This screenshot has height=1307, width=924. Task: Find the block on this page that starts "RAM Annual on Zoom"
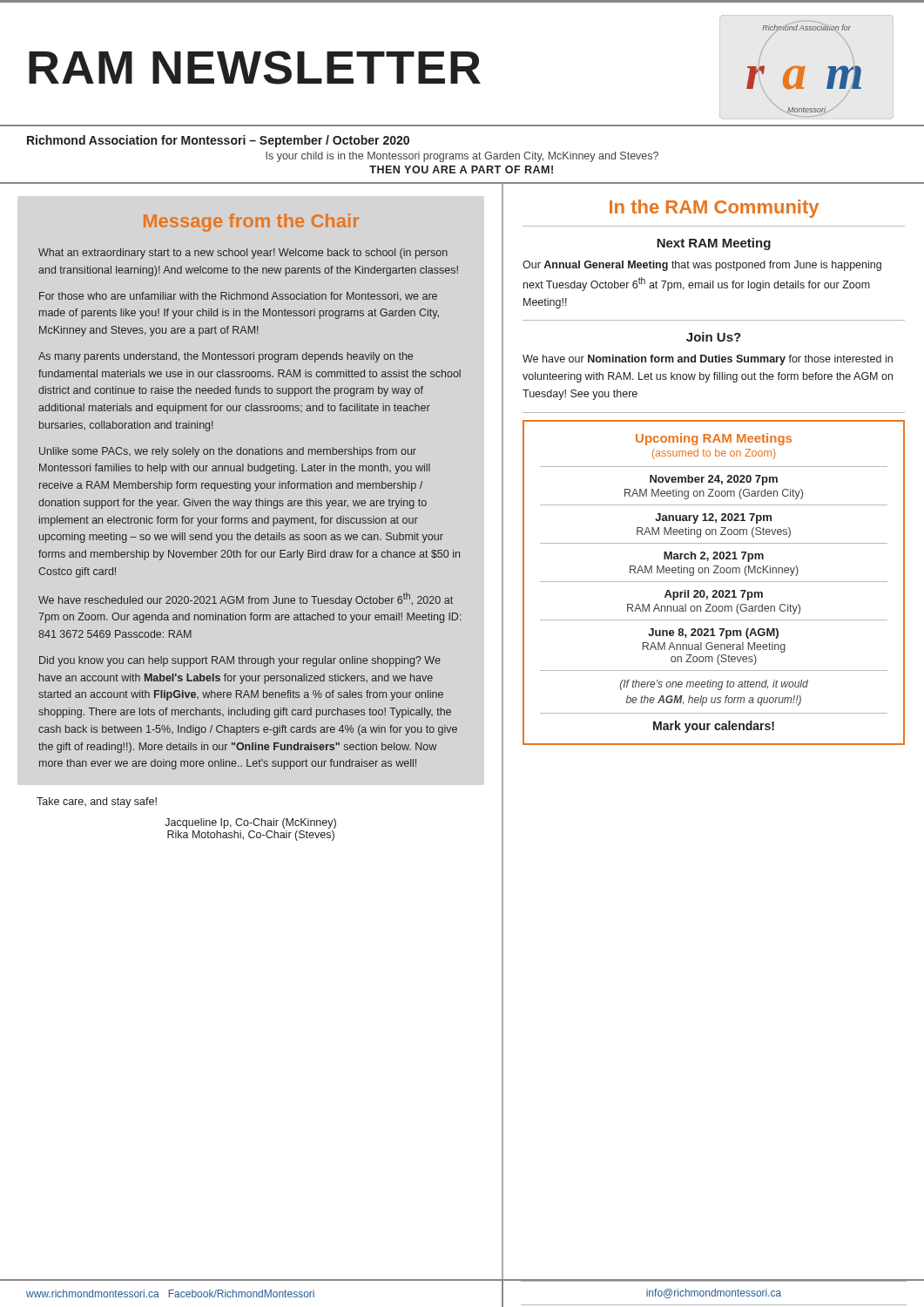pos(714,608)
